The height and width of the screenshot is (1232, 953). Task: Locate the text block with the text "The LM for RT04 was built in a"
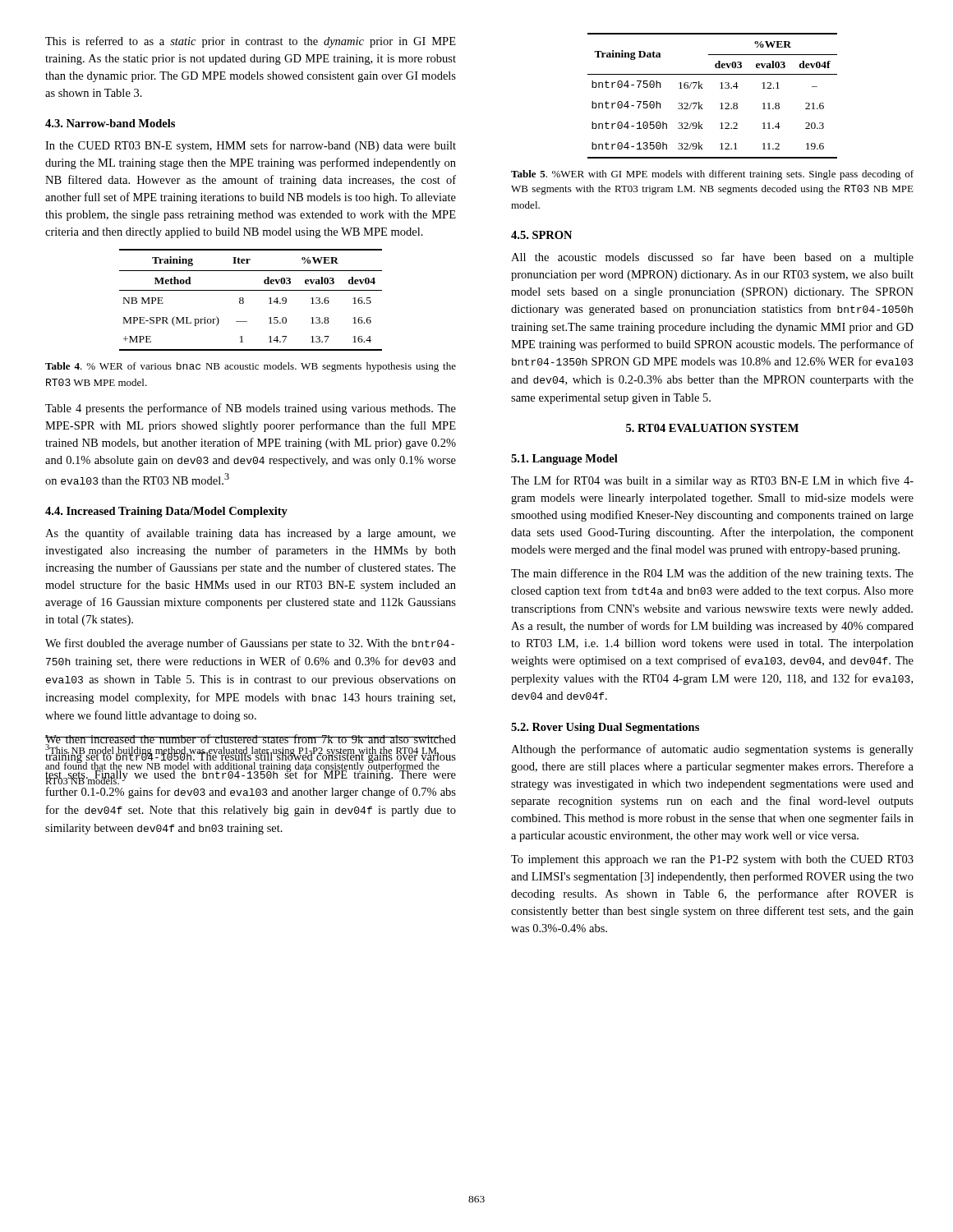point(712,515)
